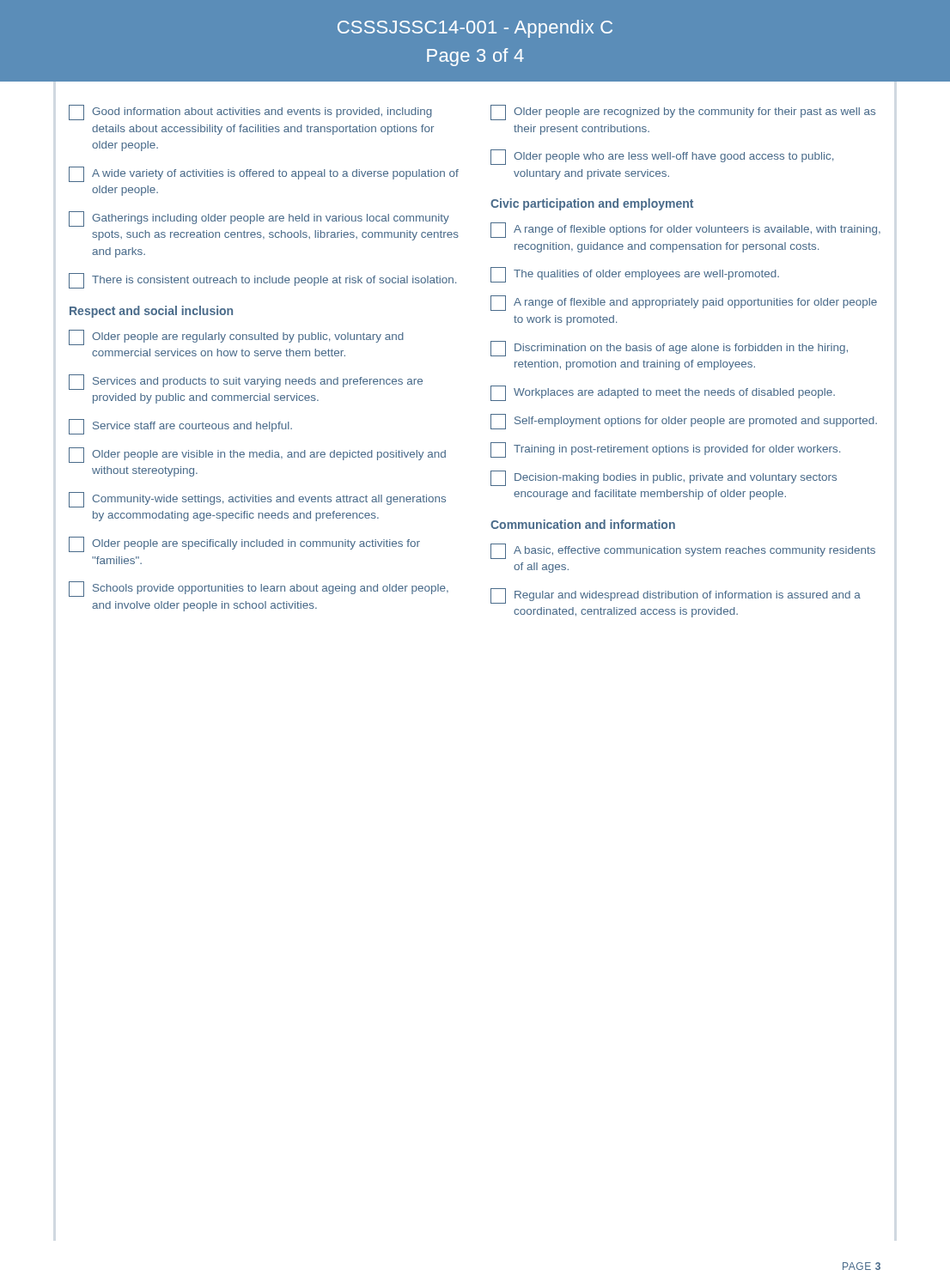
Task: Select the section header with the text "Respect and social inclusion"
Action: 151,310
